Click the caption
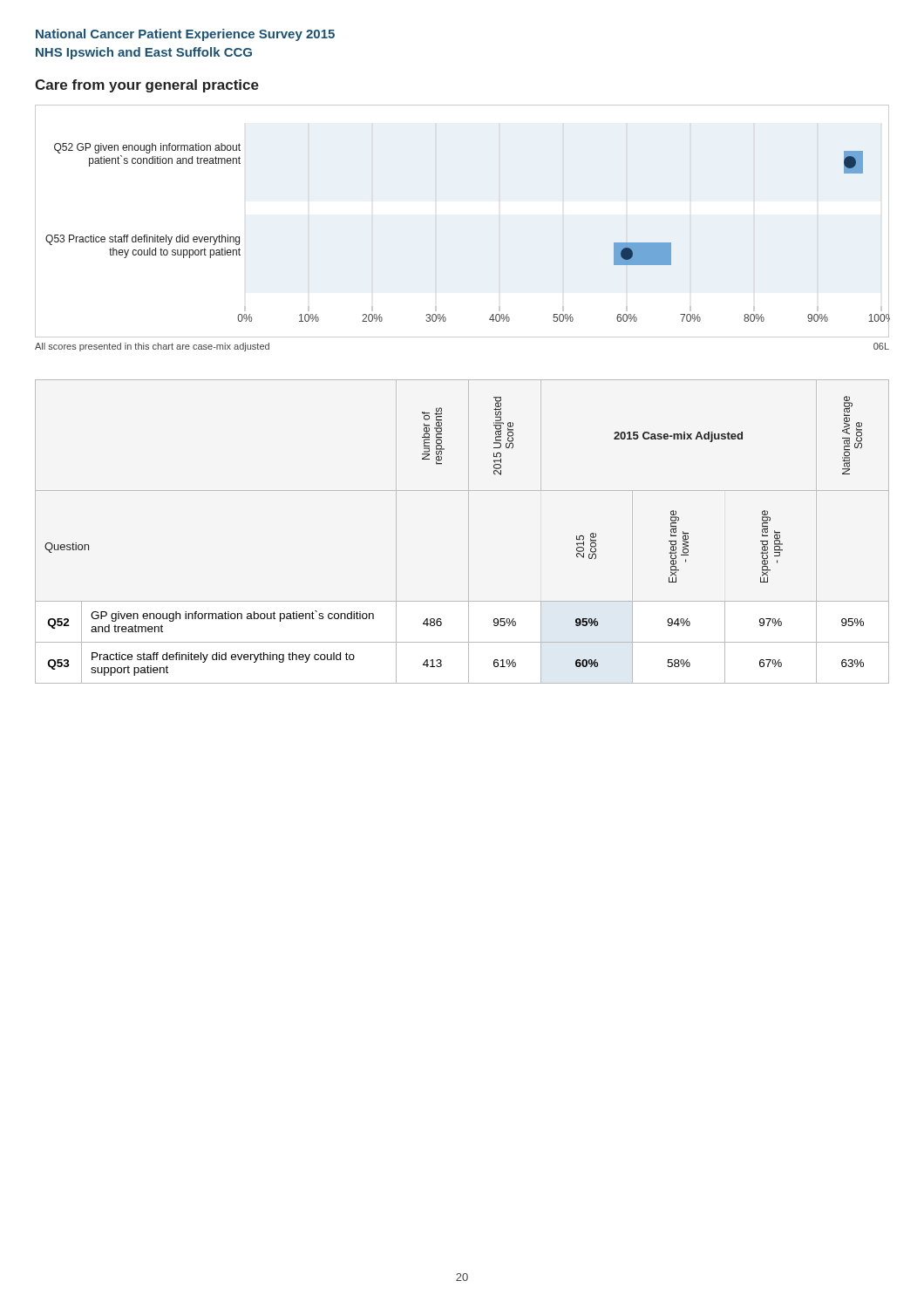The width and height of the screenshot is (924, 1308). pos(462,346)
